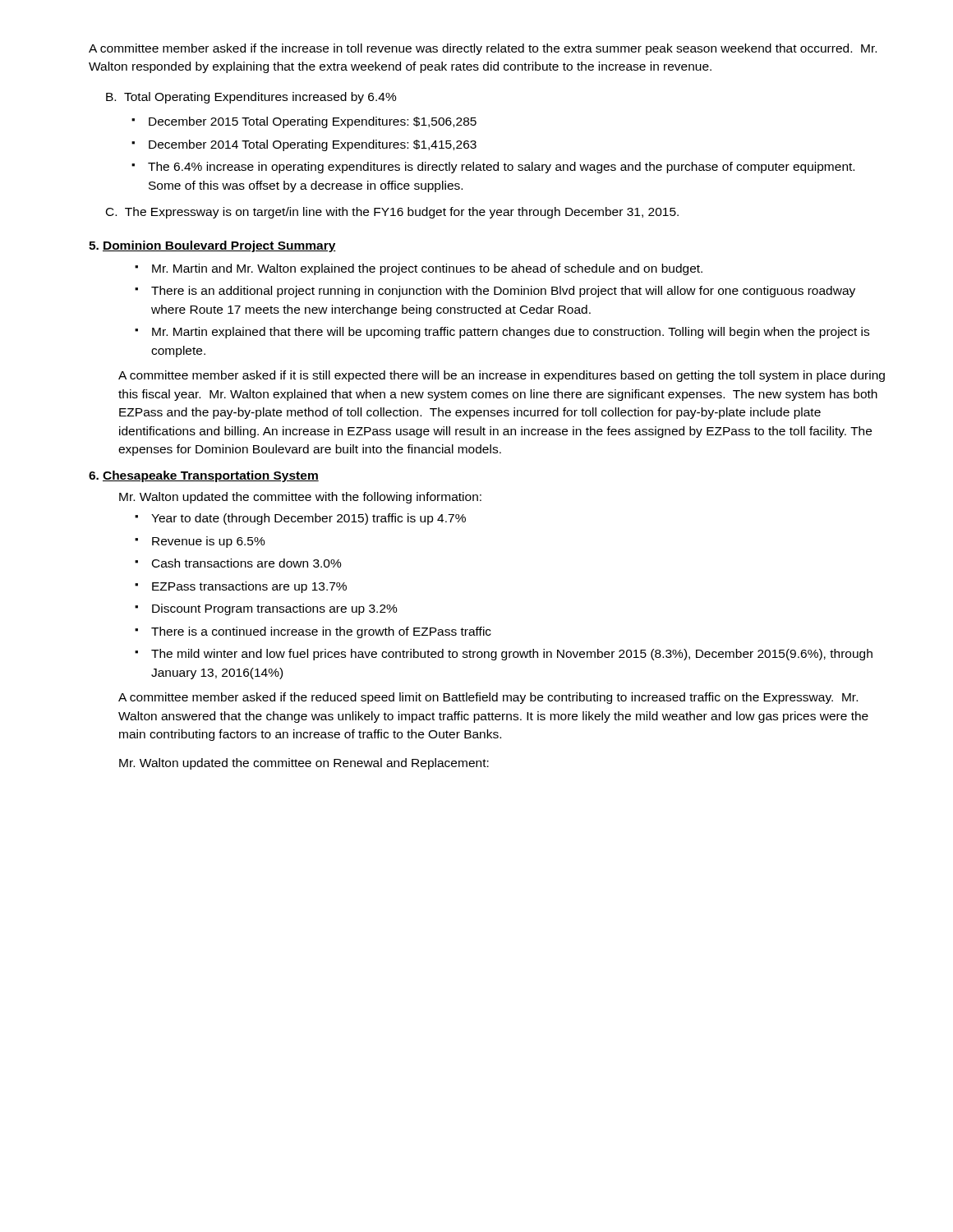The width and height of the screenshot is (953, 1232).
Task: Locate the text block starting "C. The Expressway is"
Action: tap(392, 212)
